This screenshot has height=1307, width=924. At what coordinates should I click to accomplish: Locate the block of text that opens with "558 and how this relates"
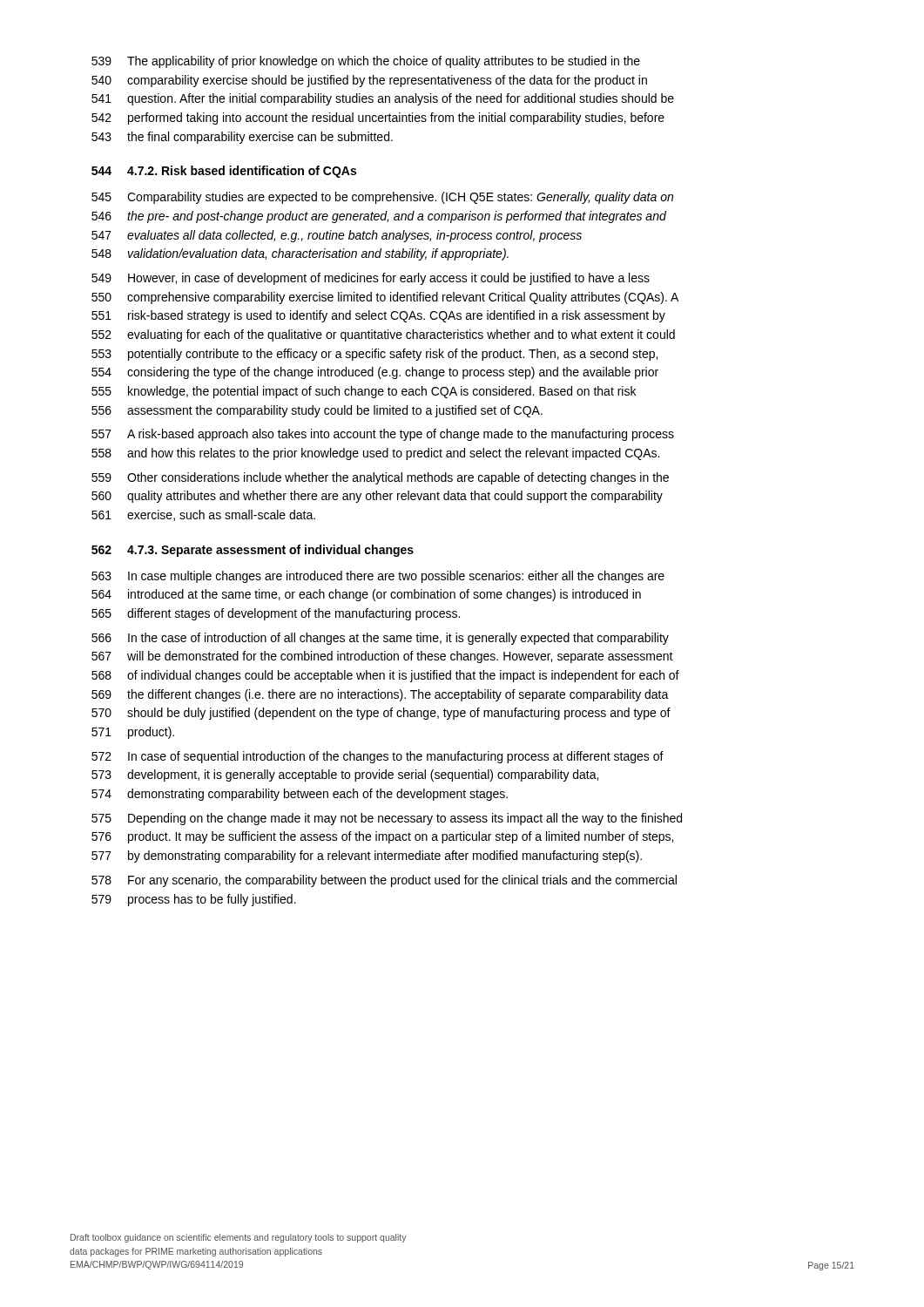(462, 454)
